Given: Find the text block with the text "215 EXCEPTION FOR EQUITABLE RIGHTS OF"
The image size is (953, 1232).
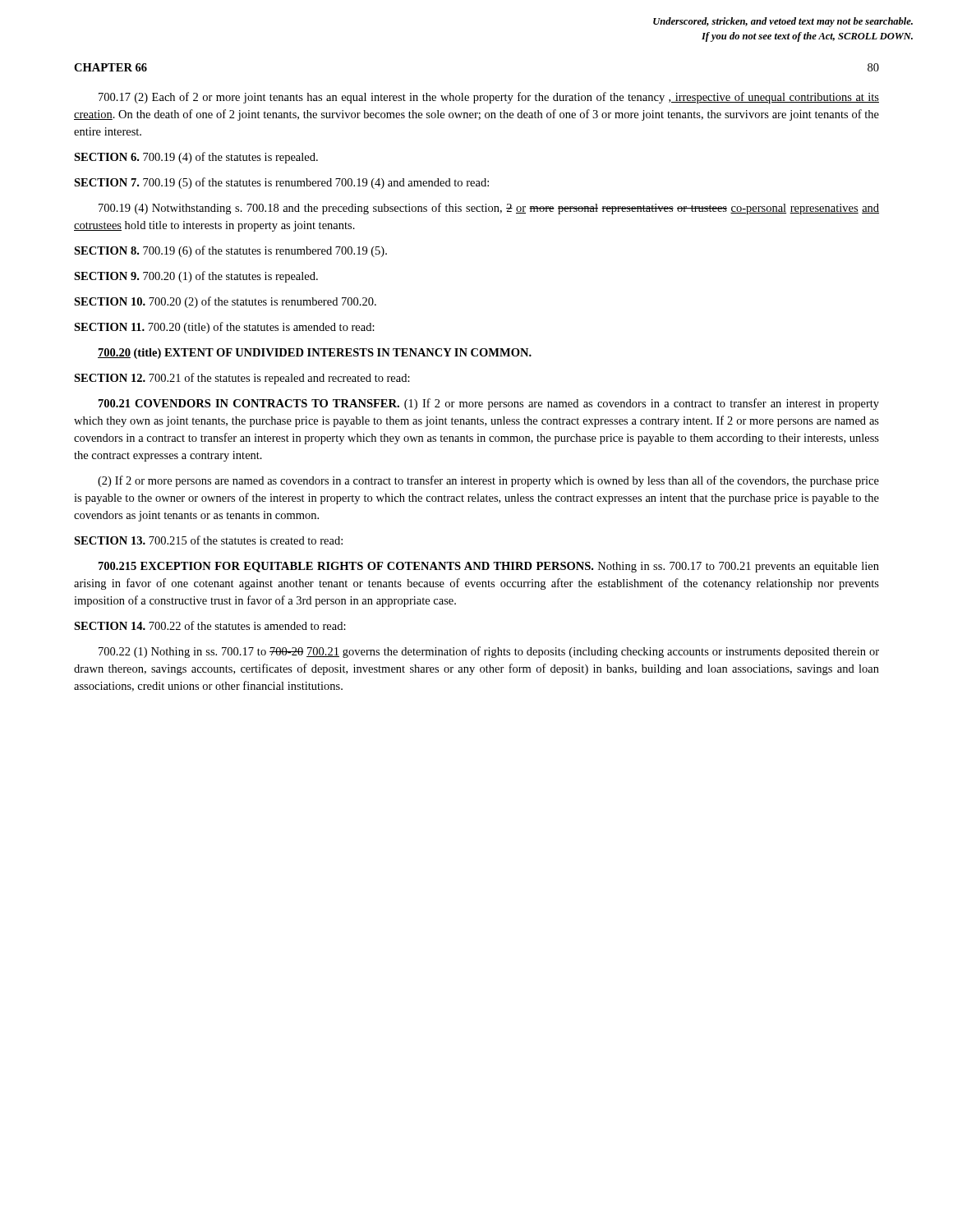Looking at the screenshot, I should (x=476, y=583).
